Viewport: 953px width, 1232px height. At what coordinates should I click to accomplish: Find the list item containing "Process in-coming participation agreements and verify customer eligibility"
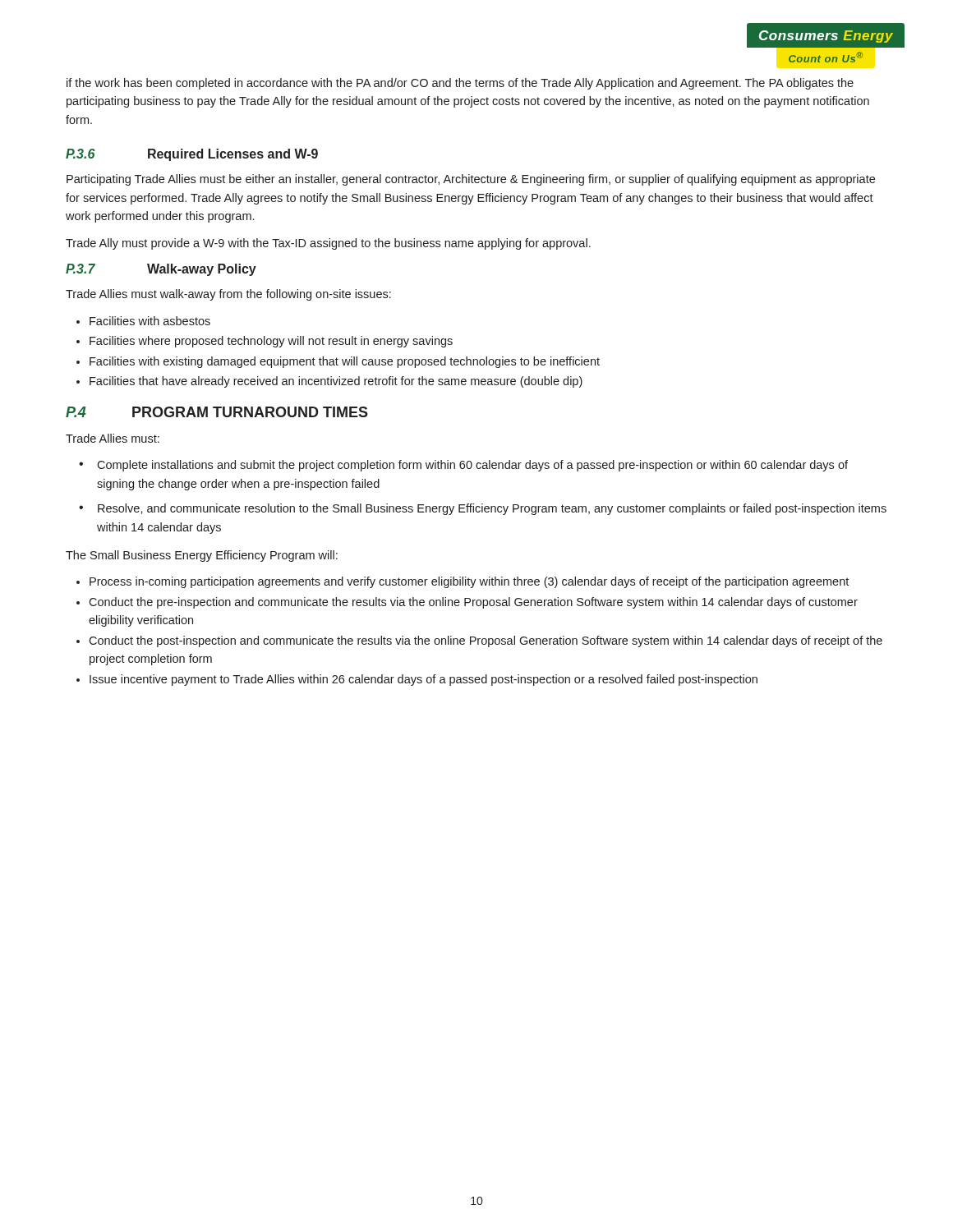point(469,582)
